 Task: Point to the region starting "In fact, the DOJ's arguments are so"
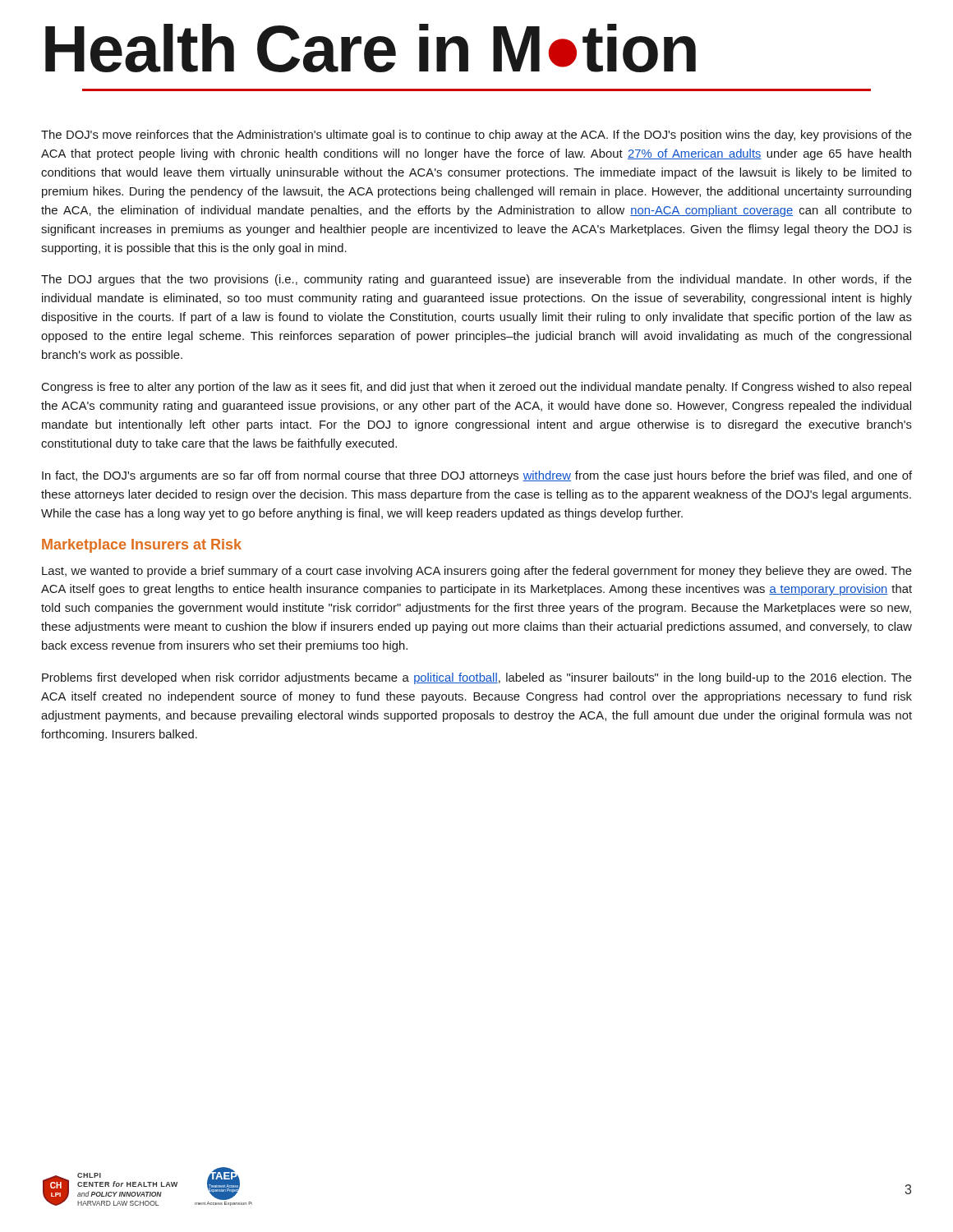click(476, 494)
